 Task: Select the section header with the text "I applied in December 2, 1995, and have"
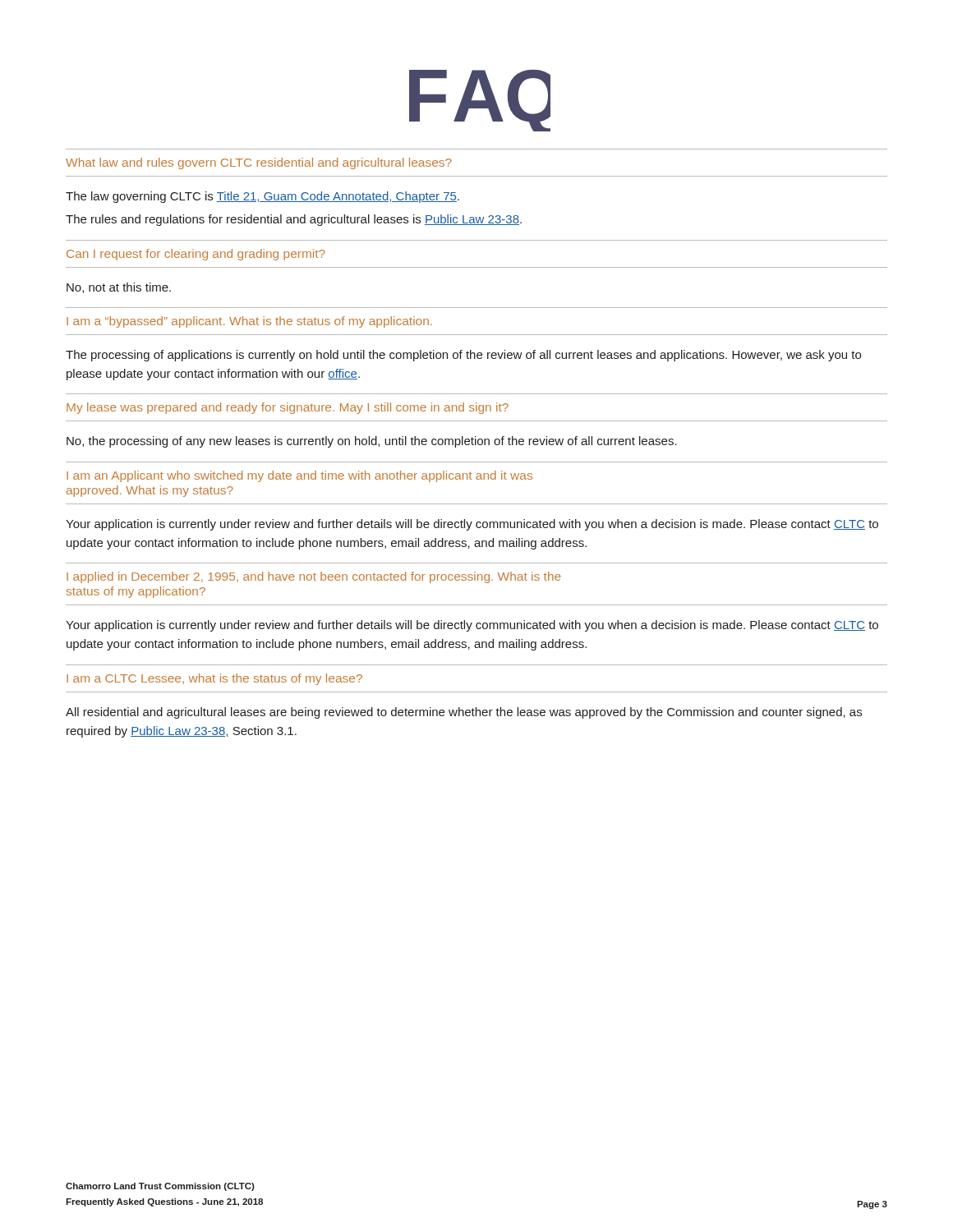point(476,584)
